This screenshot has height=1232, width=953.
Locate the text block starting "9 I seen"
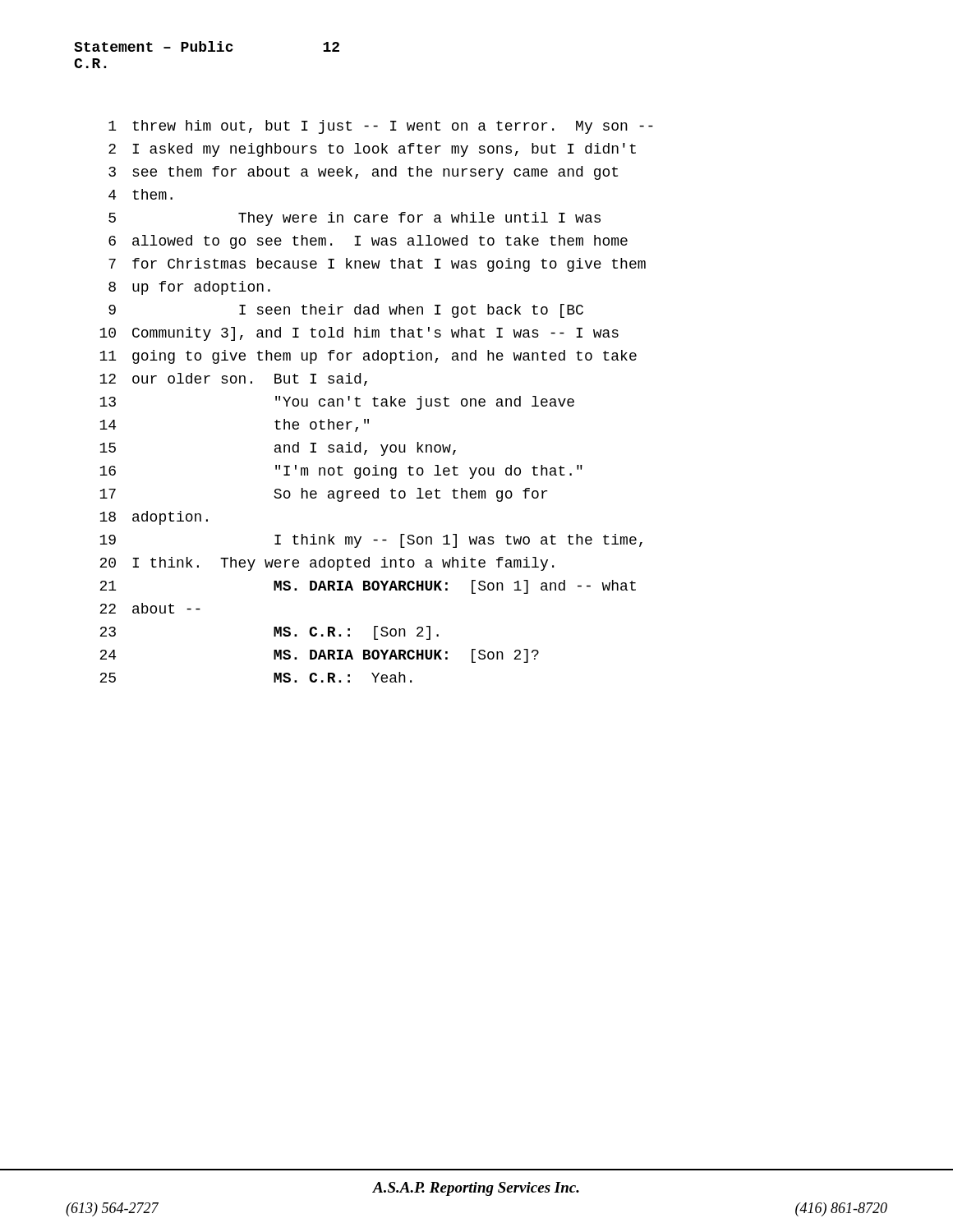point(481,310)
